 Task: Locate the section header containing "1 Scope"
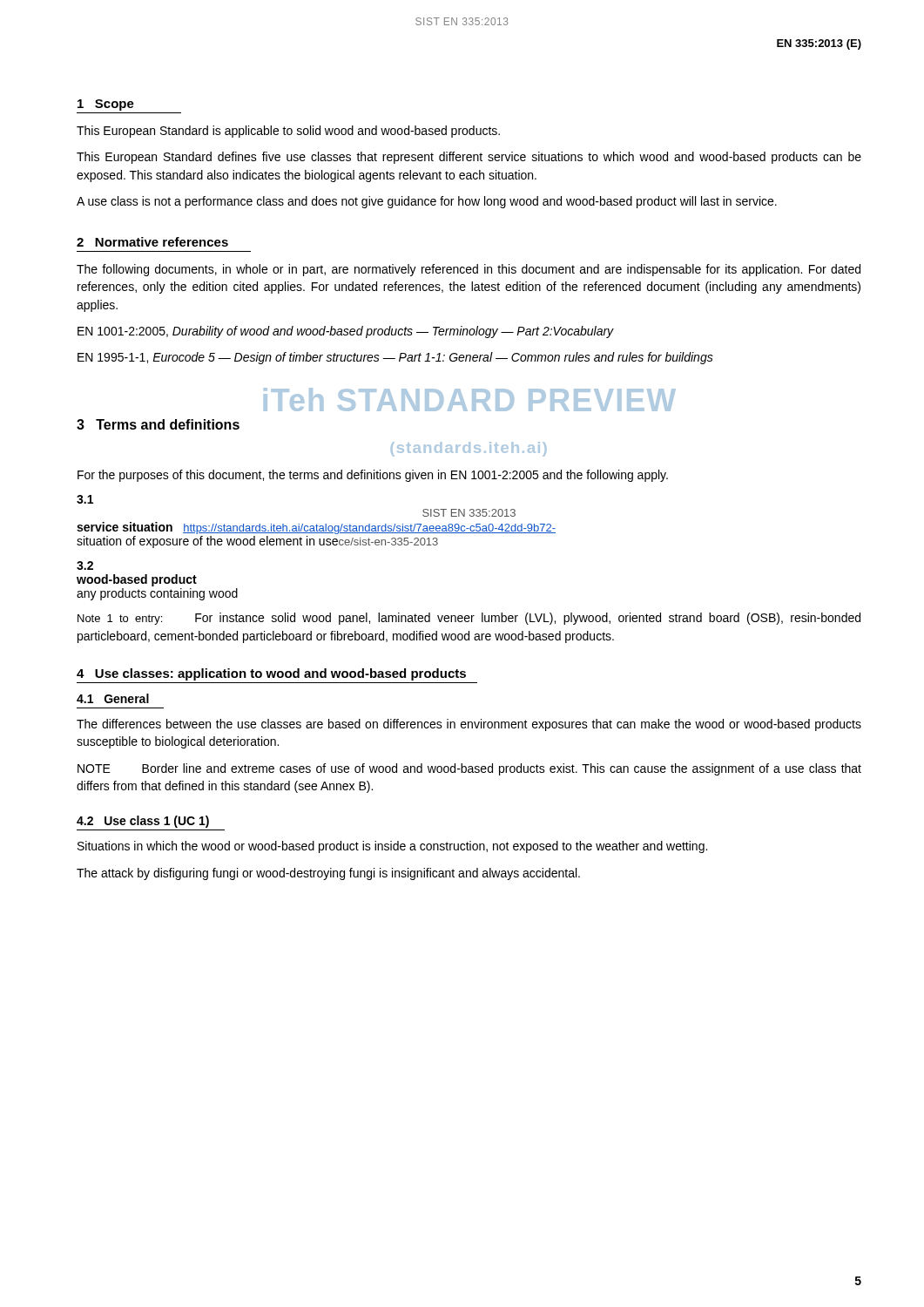[129, 105]
